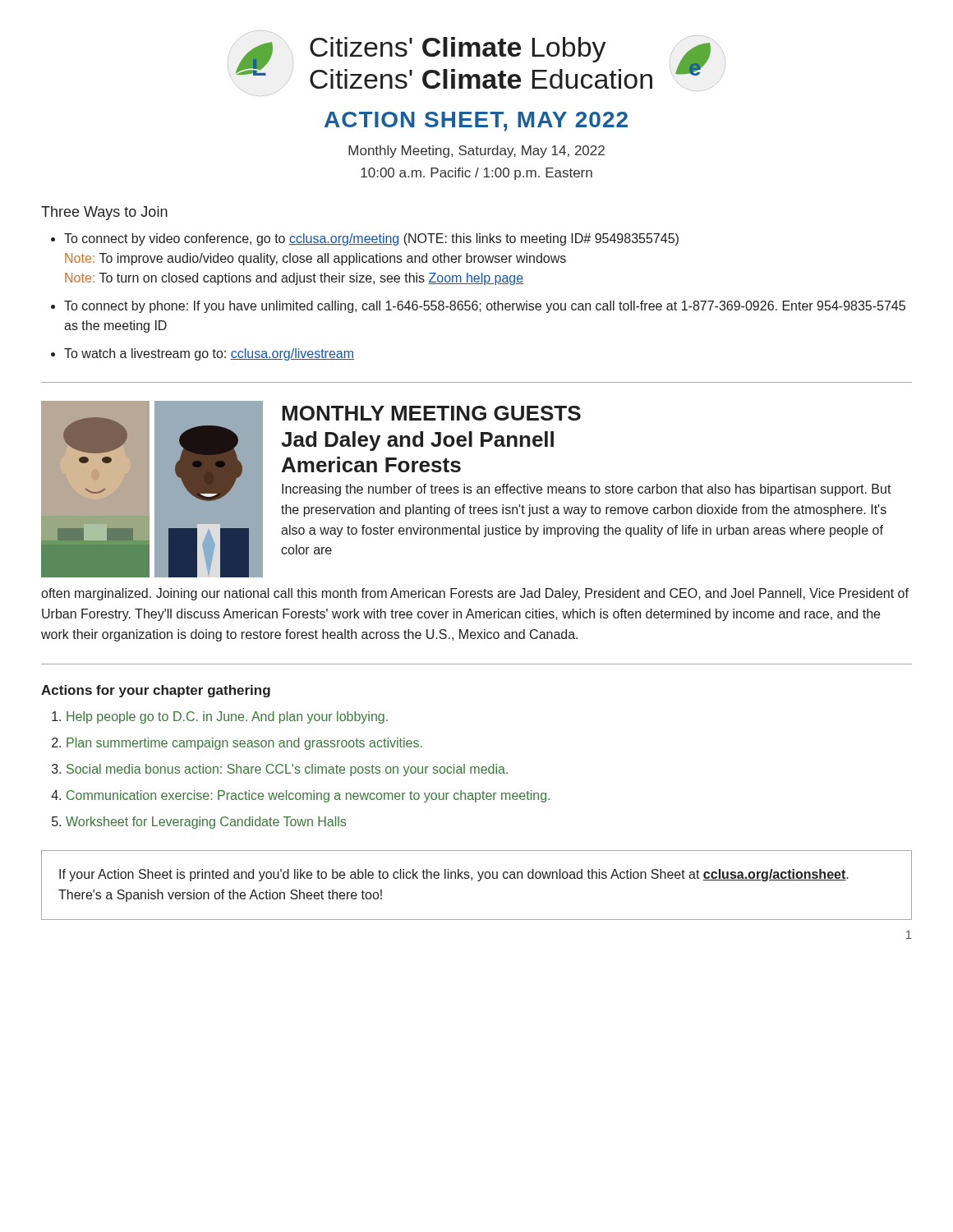Locate the block starting "Three Ways to Join"
This screenshot has height=1232, width=953.
tap(104, 212)
